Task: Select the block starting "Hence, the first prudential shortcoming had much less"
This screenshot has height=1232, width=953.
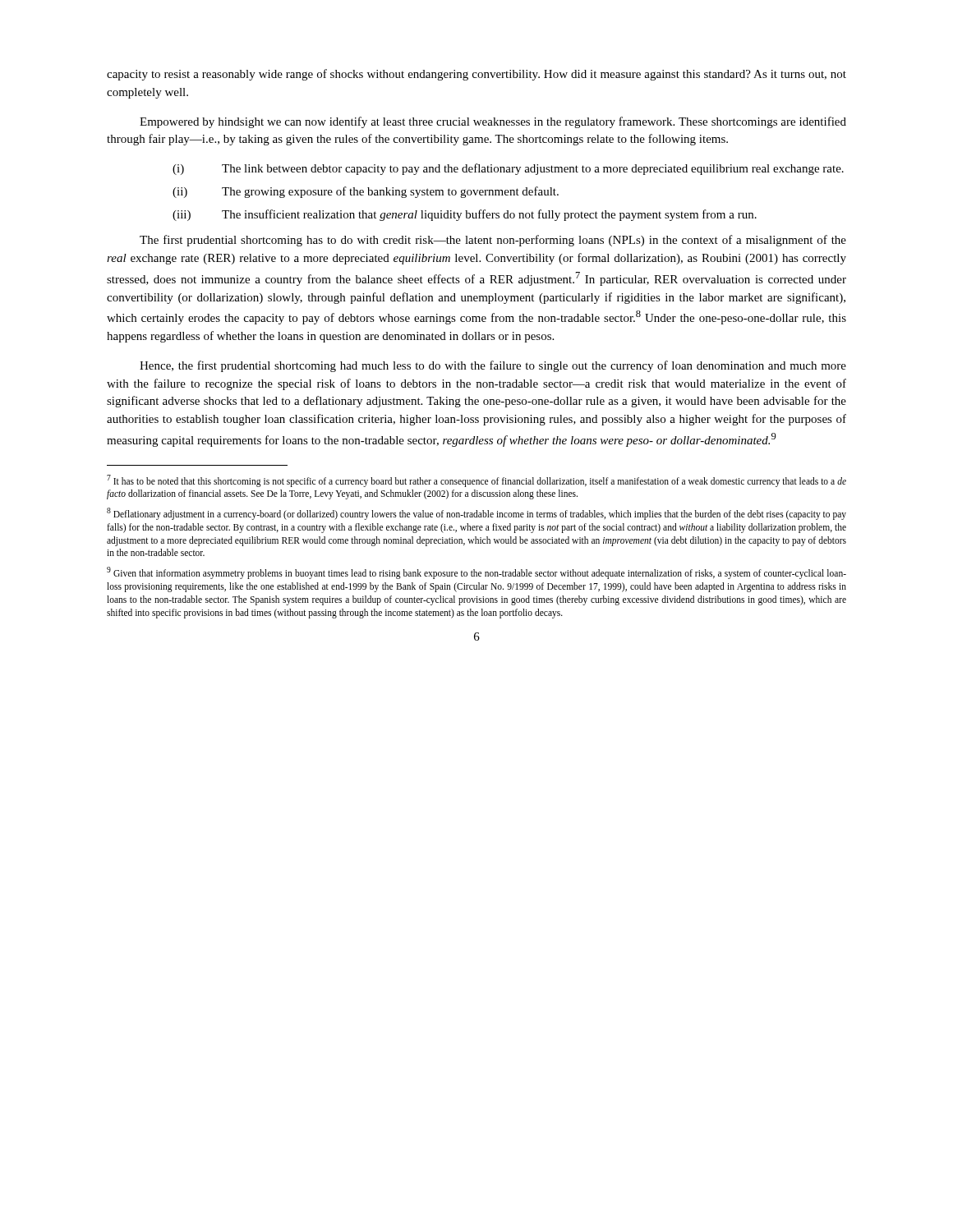Action: (x=476, y=403)
